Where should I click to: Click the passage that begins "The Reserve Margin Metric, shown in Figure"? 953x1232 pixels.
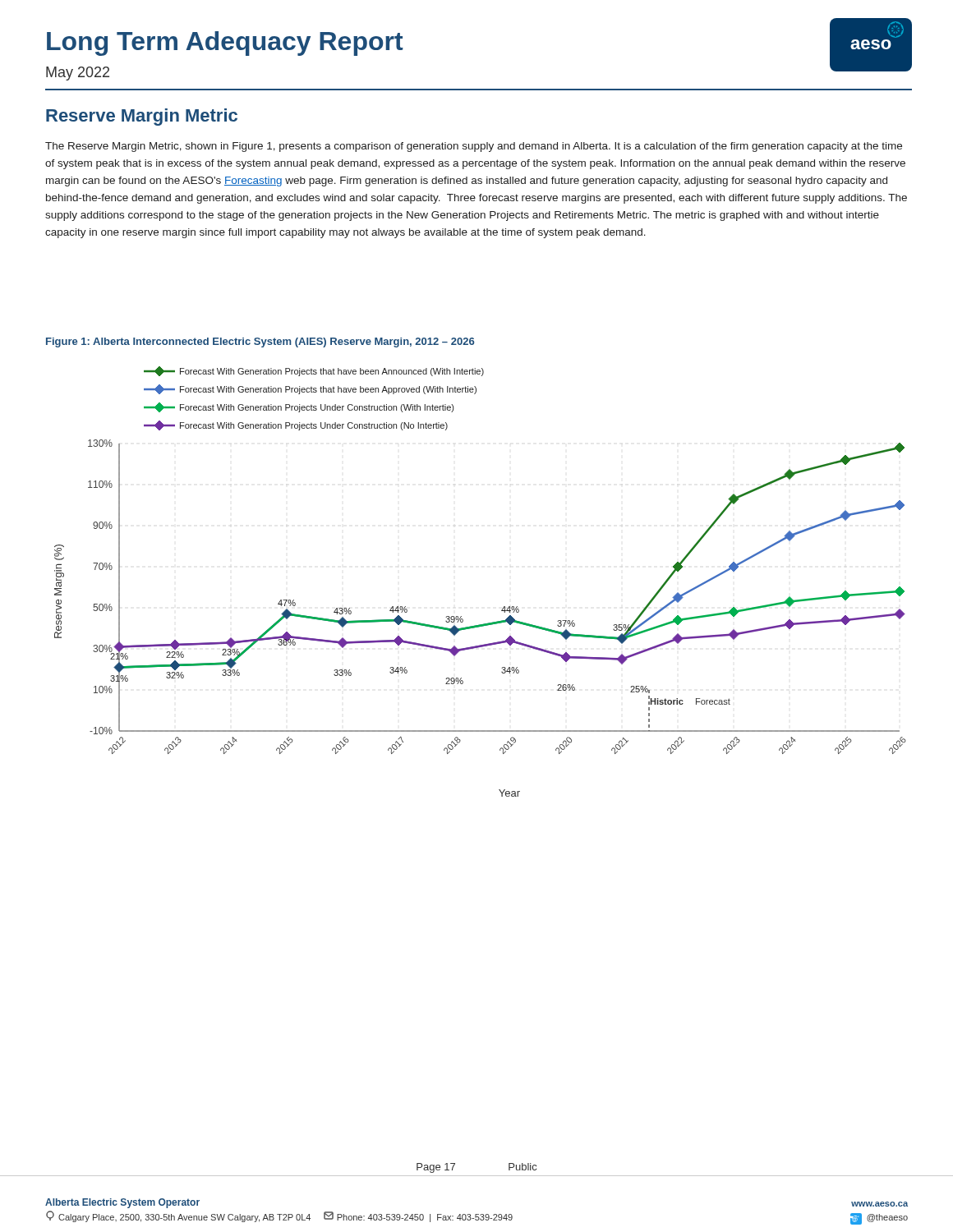tap(476, 189)
